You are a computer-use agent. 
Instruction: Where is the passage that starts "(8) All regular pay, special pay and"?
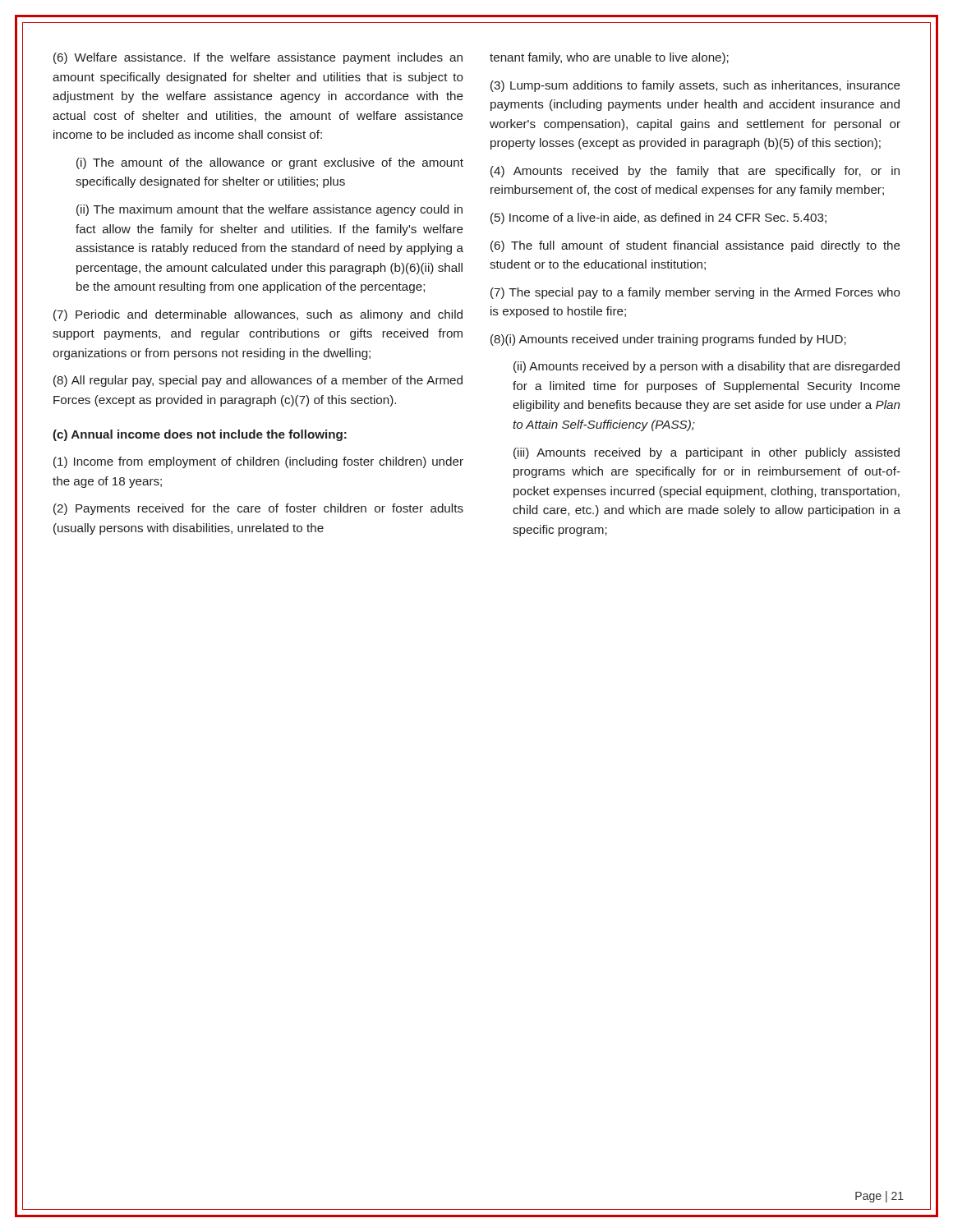[258, 390]
